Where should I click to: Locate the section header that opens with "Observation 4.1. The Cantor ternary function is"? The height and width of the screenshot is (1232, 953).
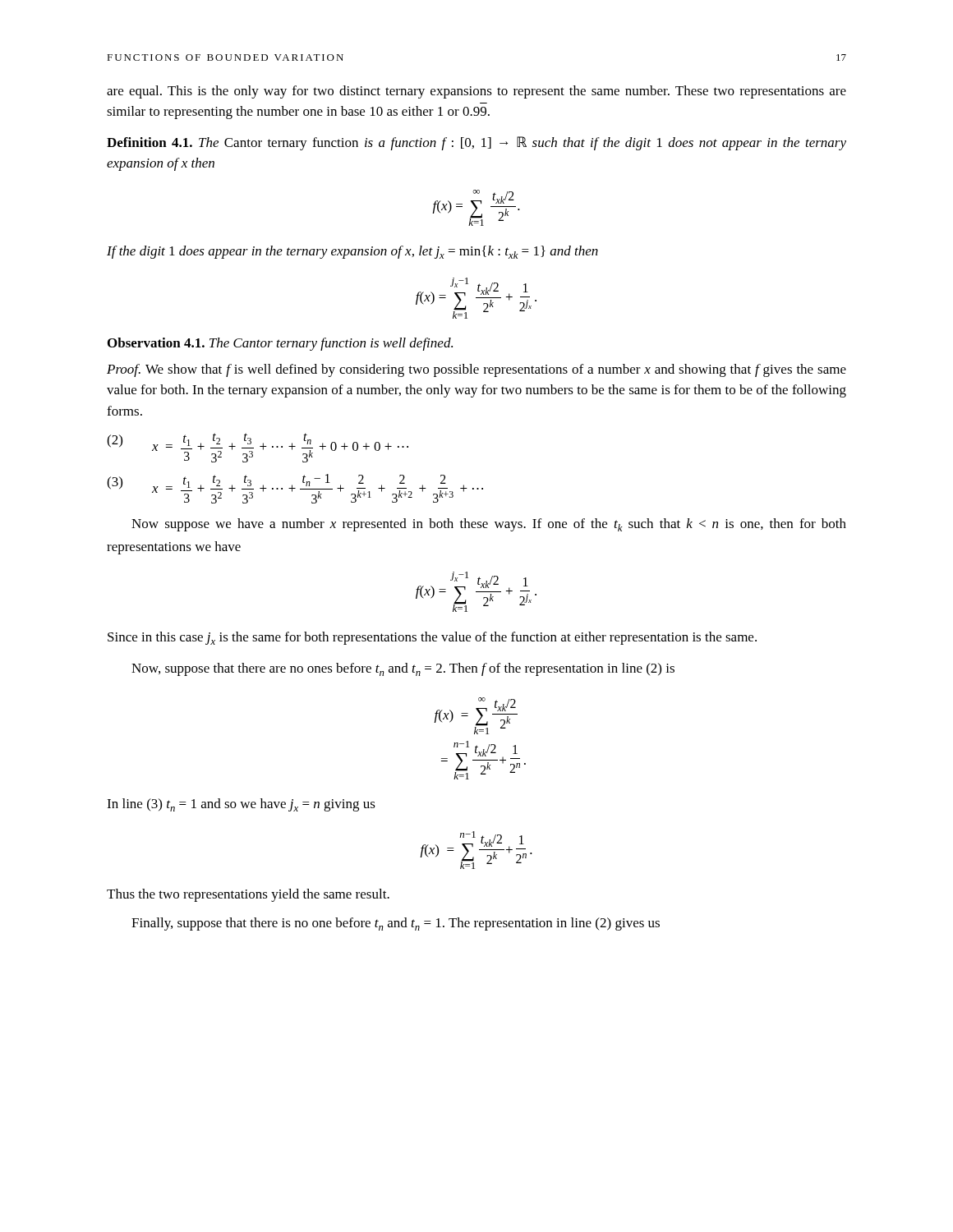pyautogui.click(x=280, y=344)
